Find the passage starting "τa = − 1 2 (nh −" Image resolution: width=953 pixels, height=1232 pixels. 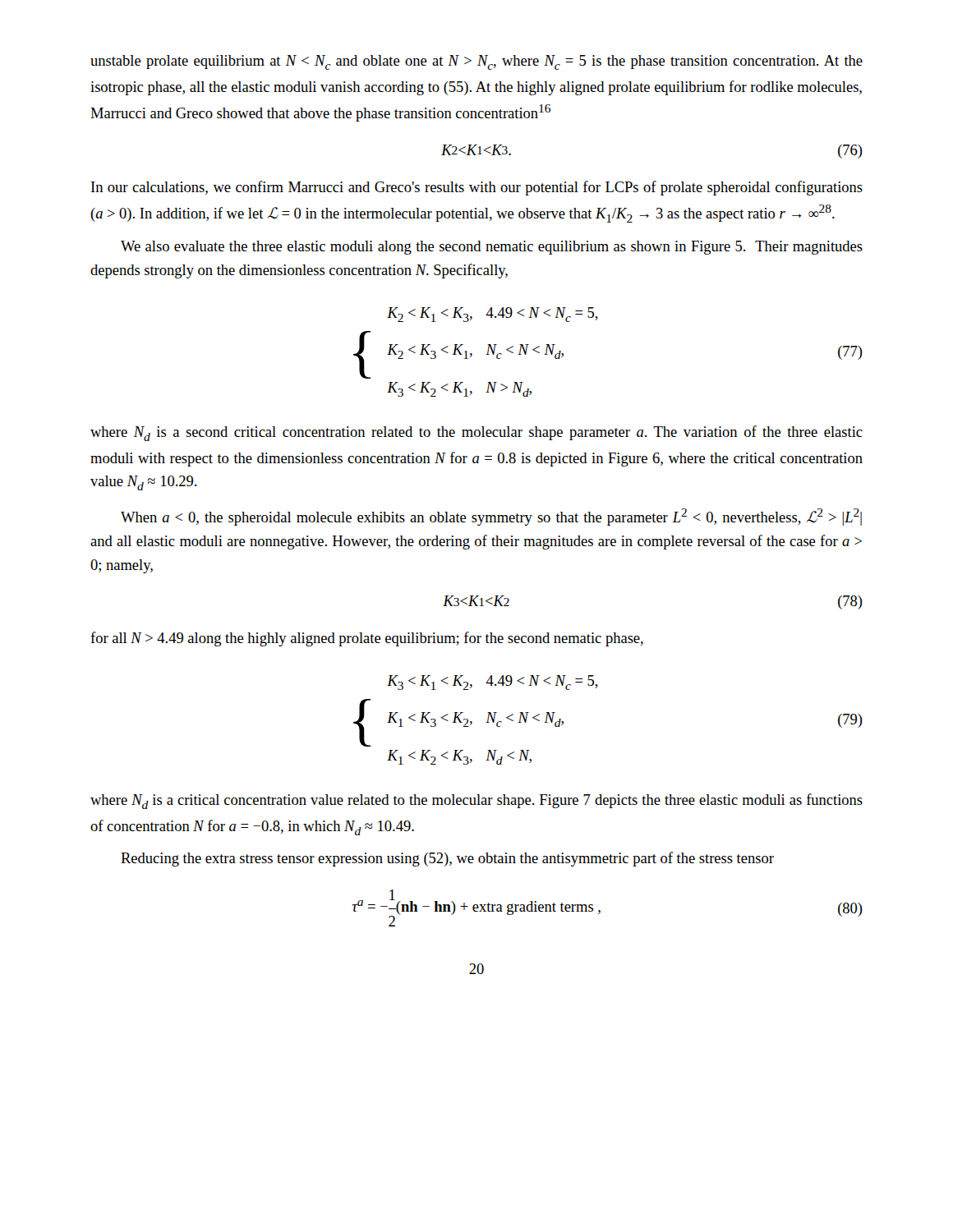(x=607, y=909)
